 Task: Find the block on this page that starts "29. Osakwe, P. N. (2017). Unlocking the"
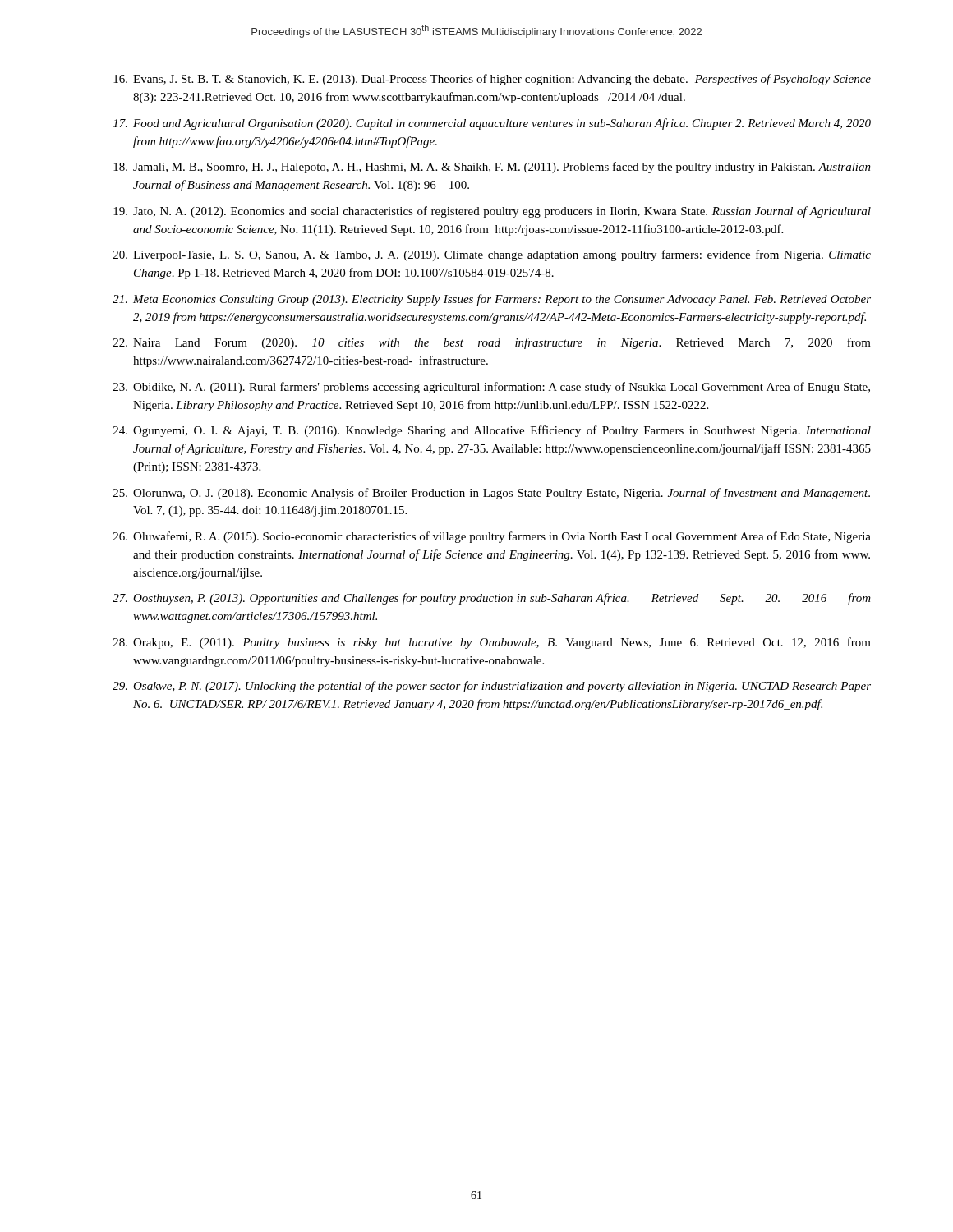click(485, 696)
